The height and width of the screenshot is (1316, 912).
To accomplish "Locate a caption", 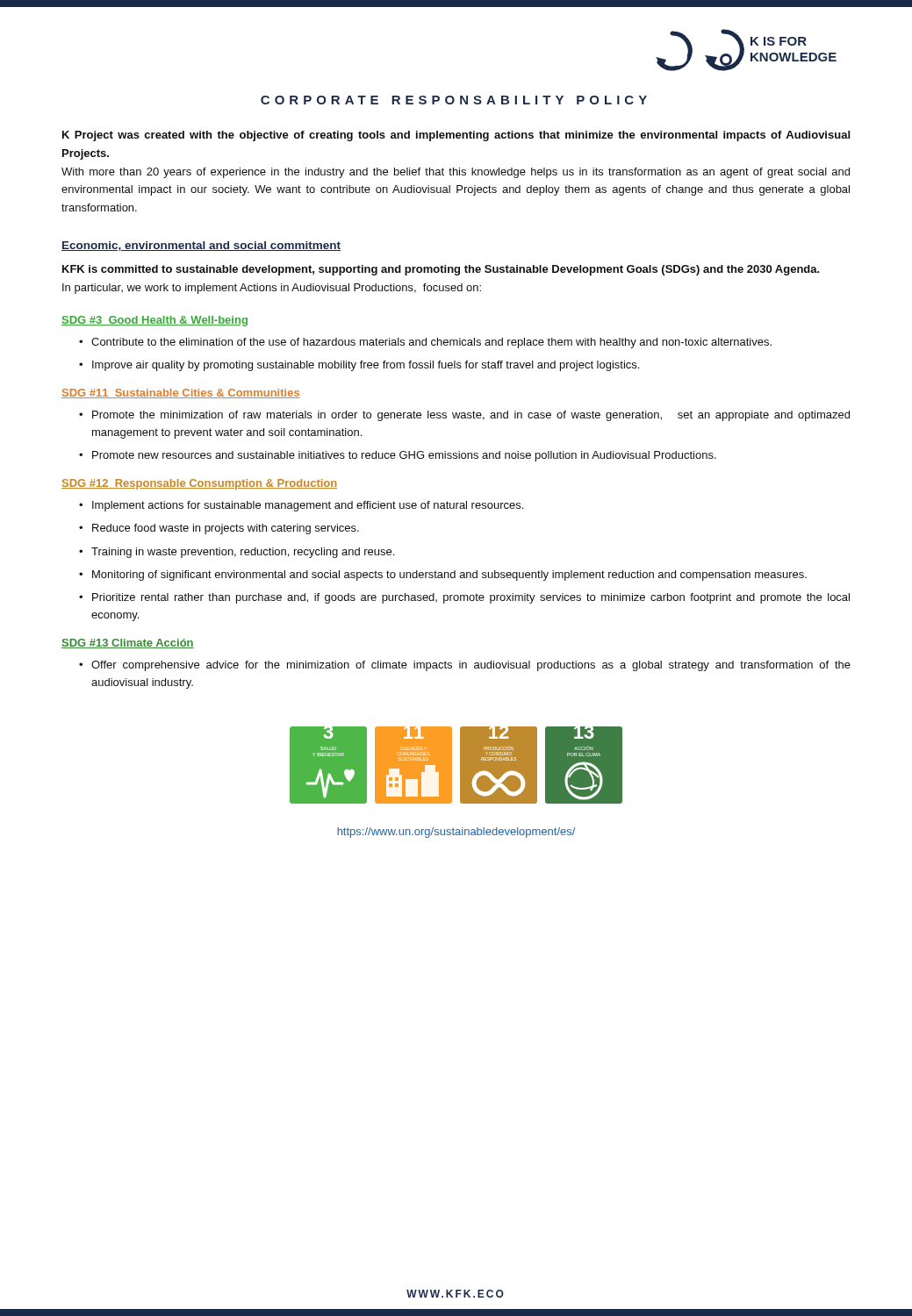I will click(x=456, y=832).
